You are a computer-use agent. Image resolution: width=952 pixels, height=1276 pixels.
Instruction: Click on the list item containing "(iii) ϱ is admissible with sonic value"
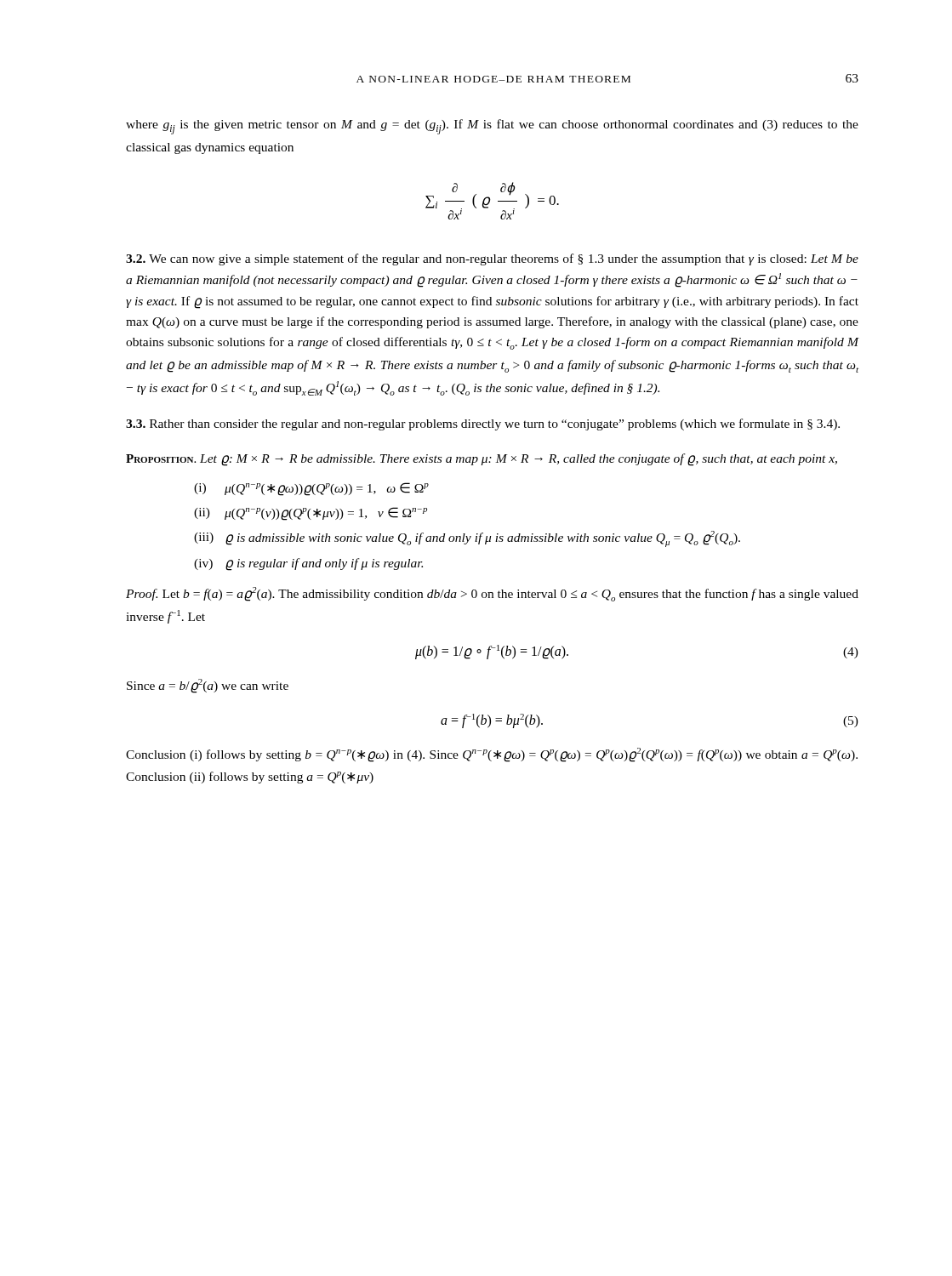click(x=468, y=539)
